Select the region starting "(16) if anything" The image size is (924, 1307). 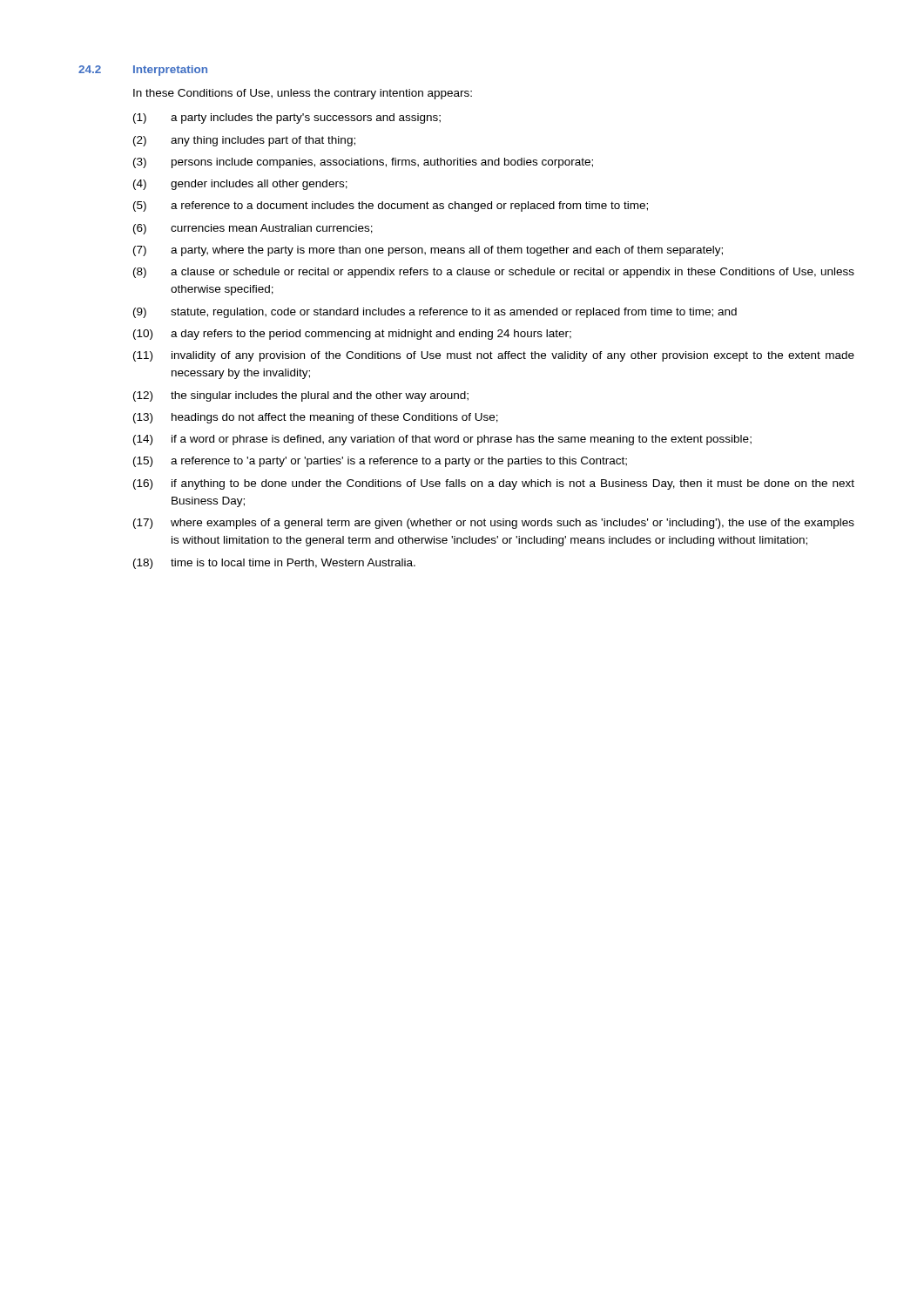pyautogui.click(x=493, y=492)
